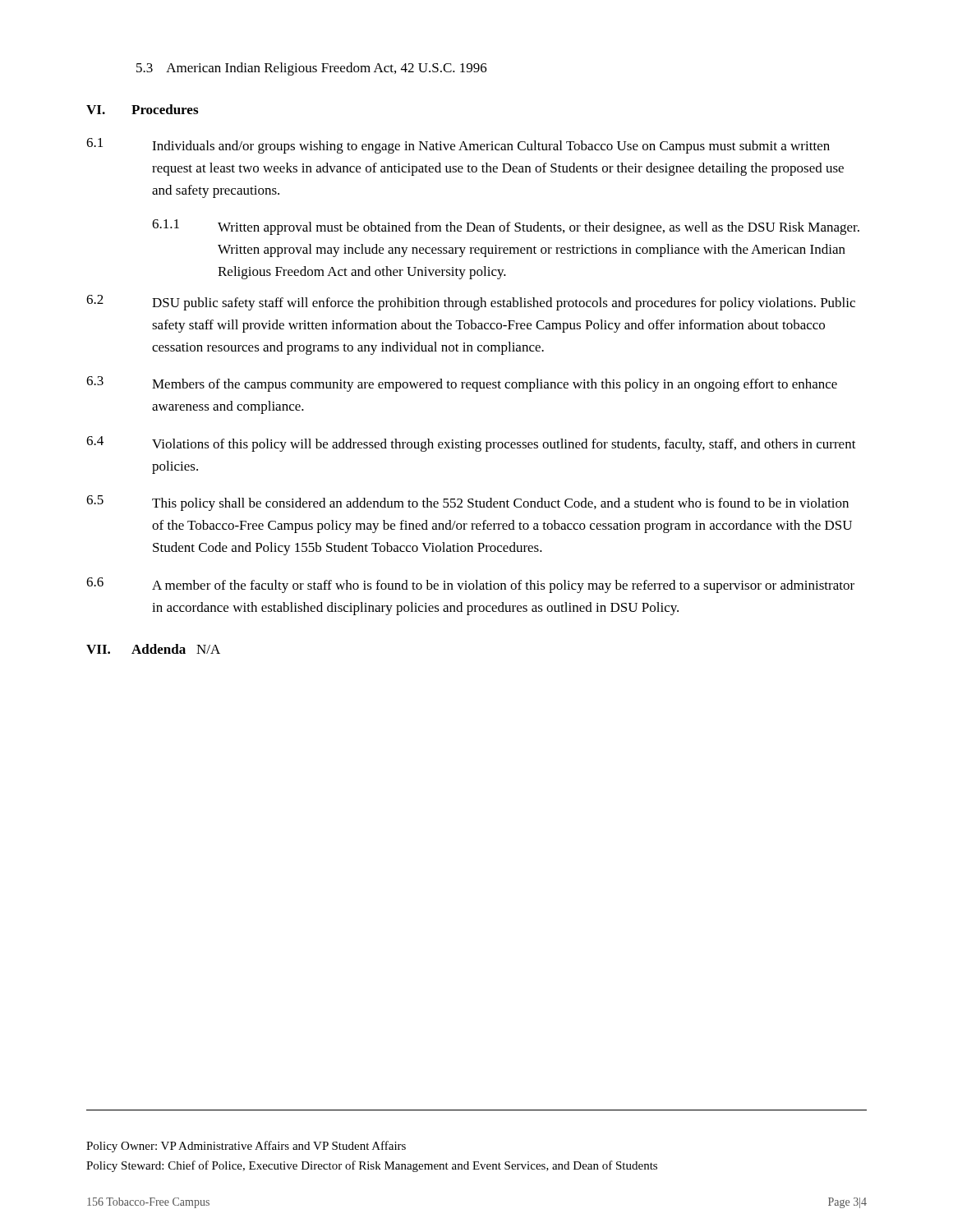
Task: Locate the element starting "6.5 This policy"
Action: coord(476,525)
